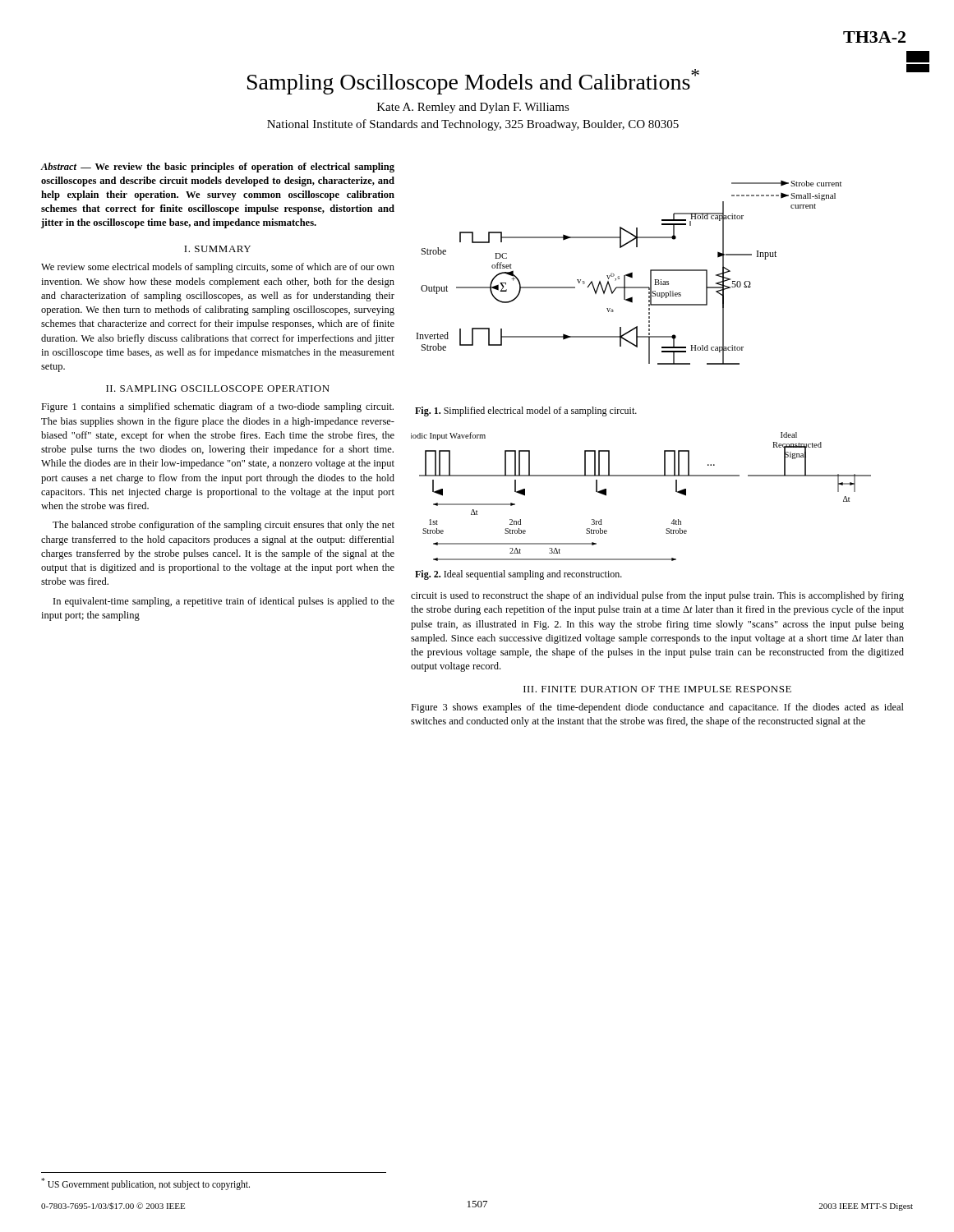Navigate to the block starting "Kate A. Remley and Dylan F. Williams"
954x1232 pixels.
[473, 107]
